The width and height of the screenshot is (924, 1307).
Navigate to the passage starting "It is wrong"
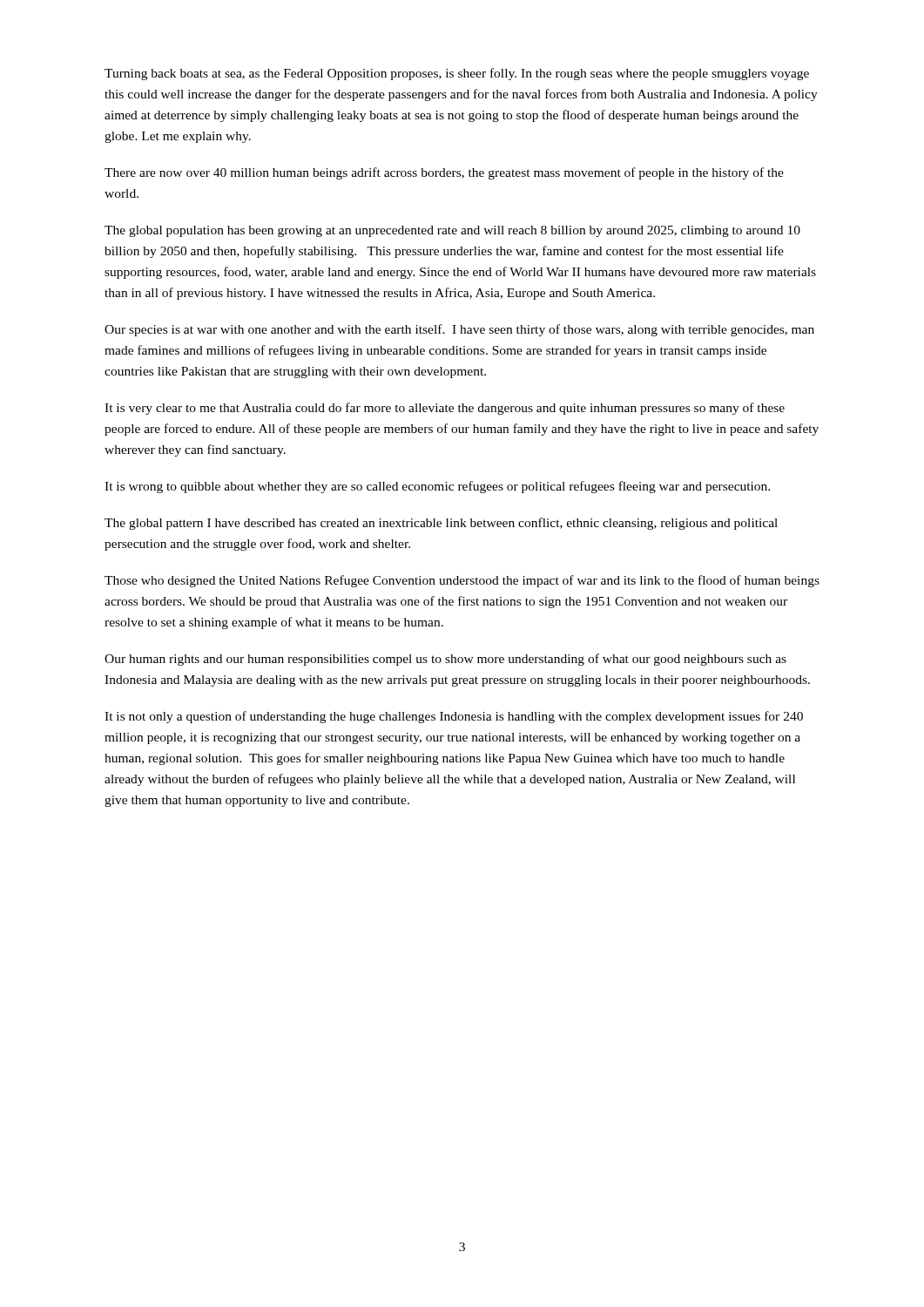pyautogui.click(x=438, y=486)
